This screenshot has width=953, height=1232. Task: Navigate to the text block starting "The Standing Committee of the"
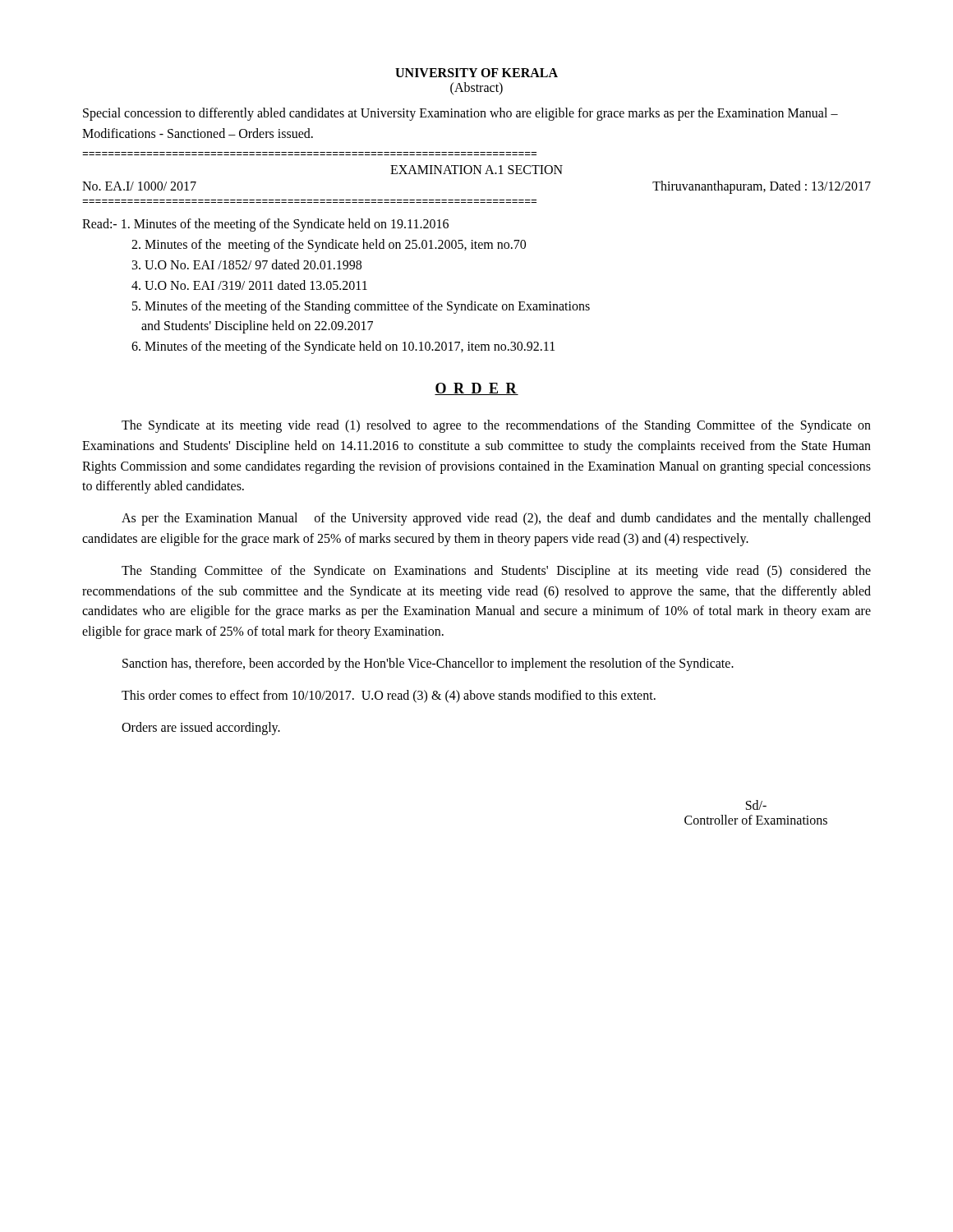coord(476,601)
